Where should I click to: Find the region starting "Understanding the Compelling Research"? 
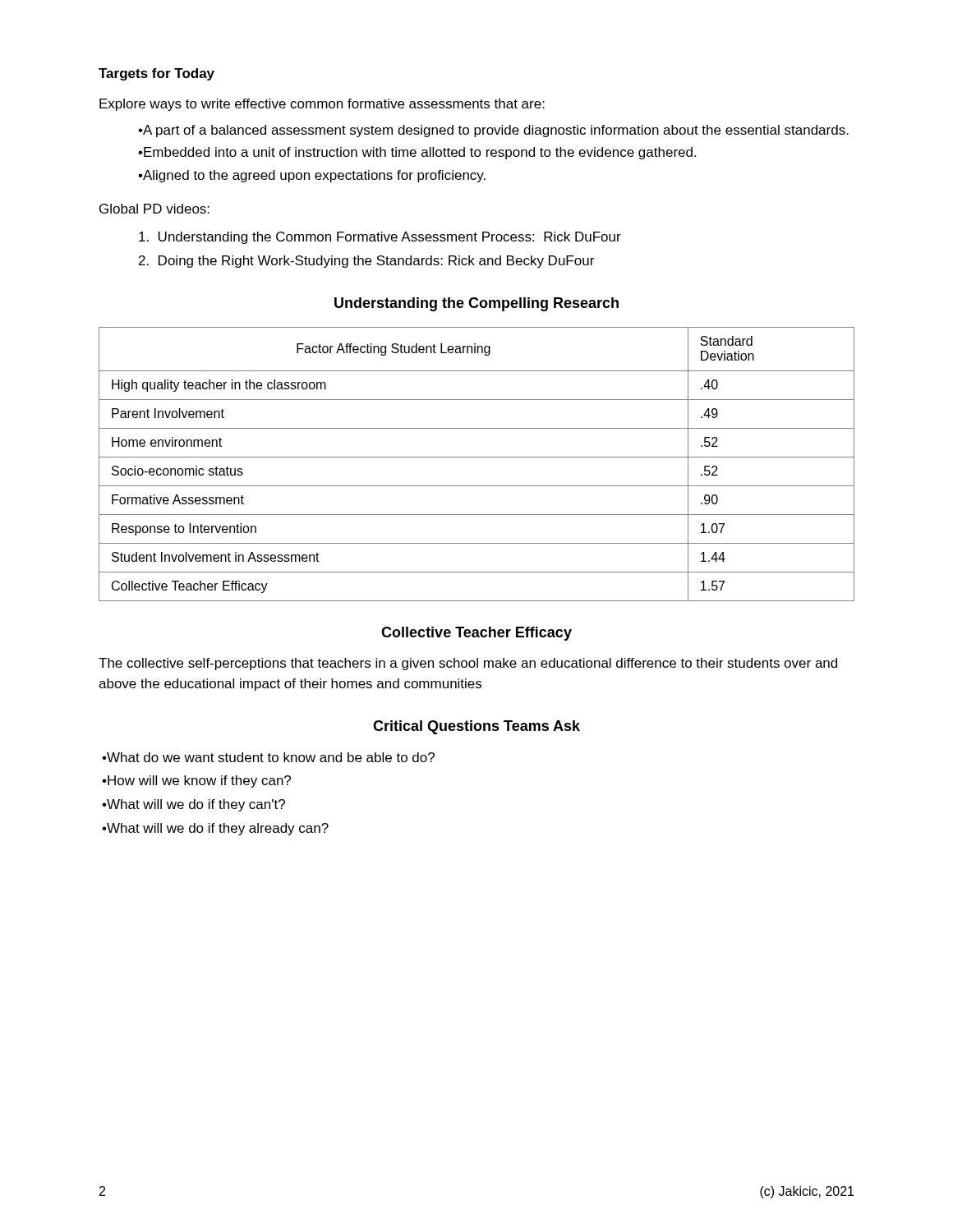(476, 303)
